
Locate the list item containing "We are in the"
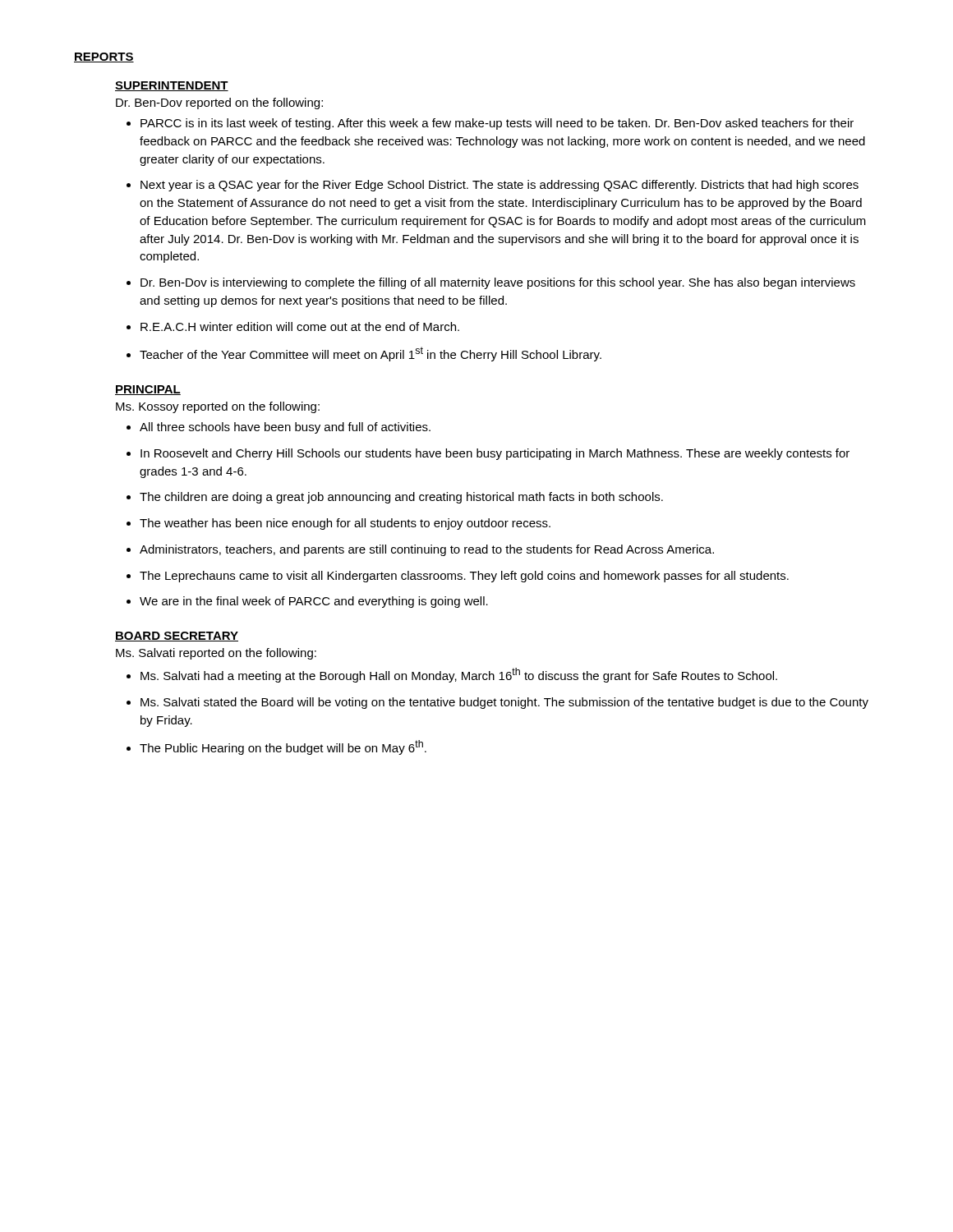click(314, 601)
